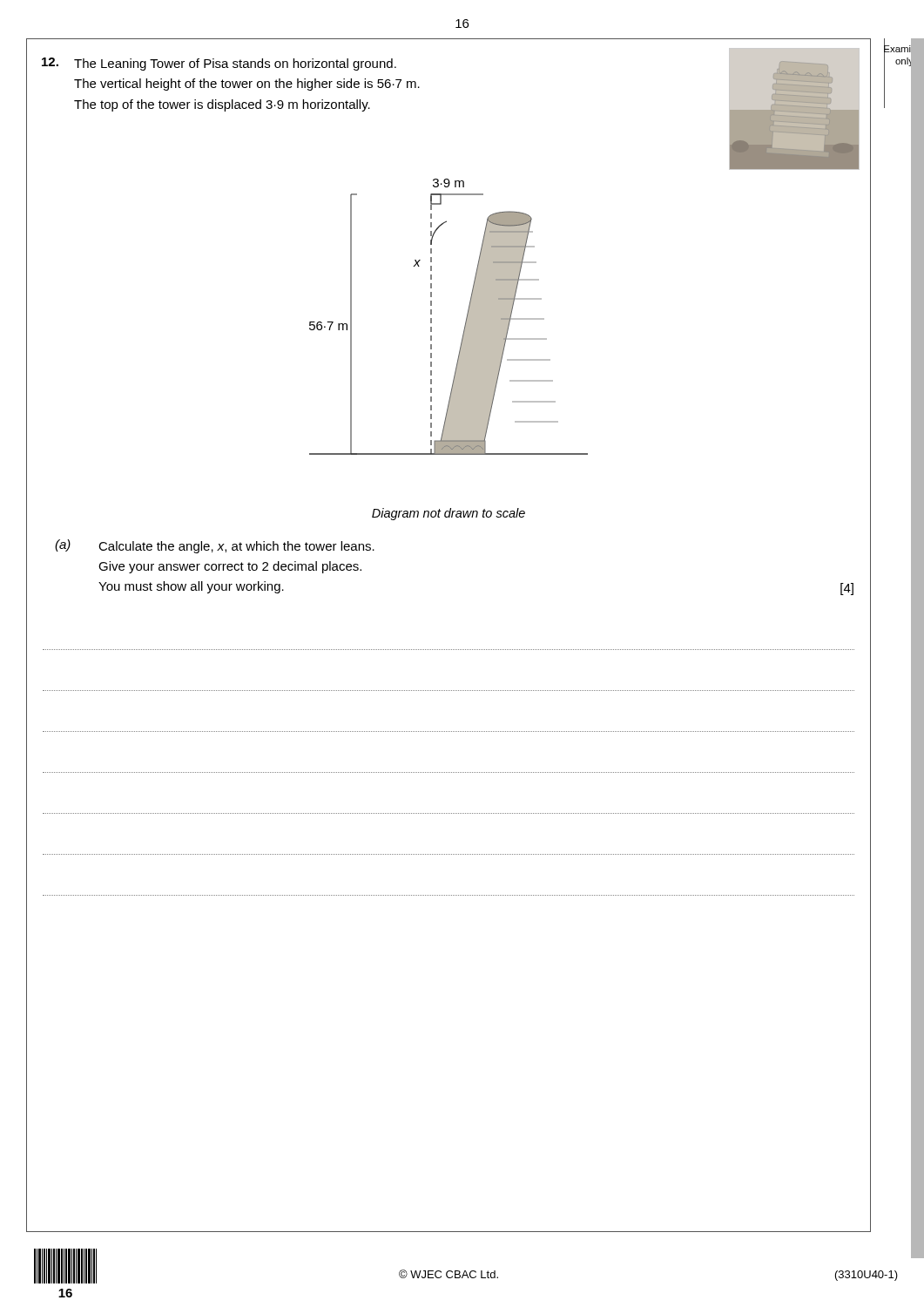Select the engineering diagram
Image resolution: width=924 pixels, height=1307 pixels.
pyautogui.click(x=449, y=310)
